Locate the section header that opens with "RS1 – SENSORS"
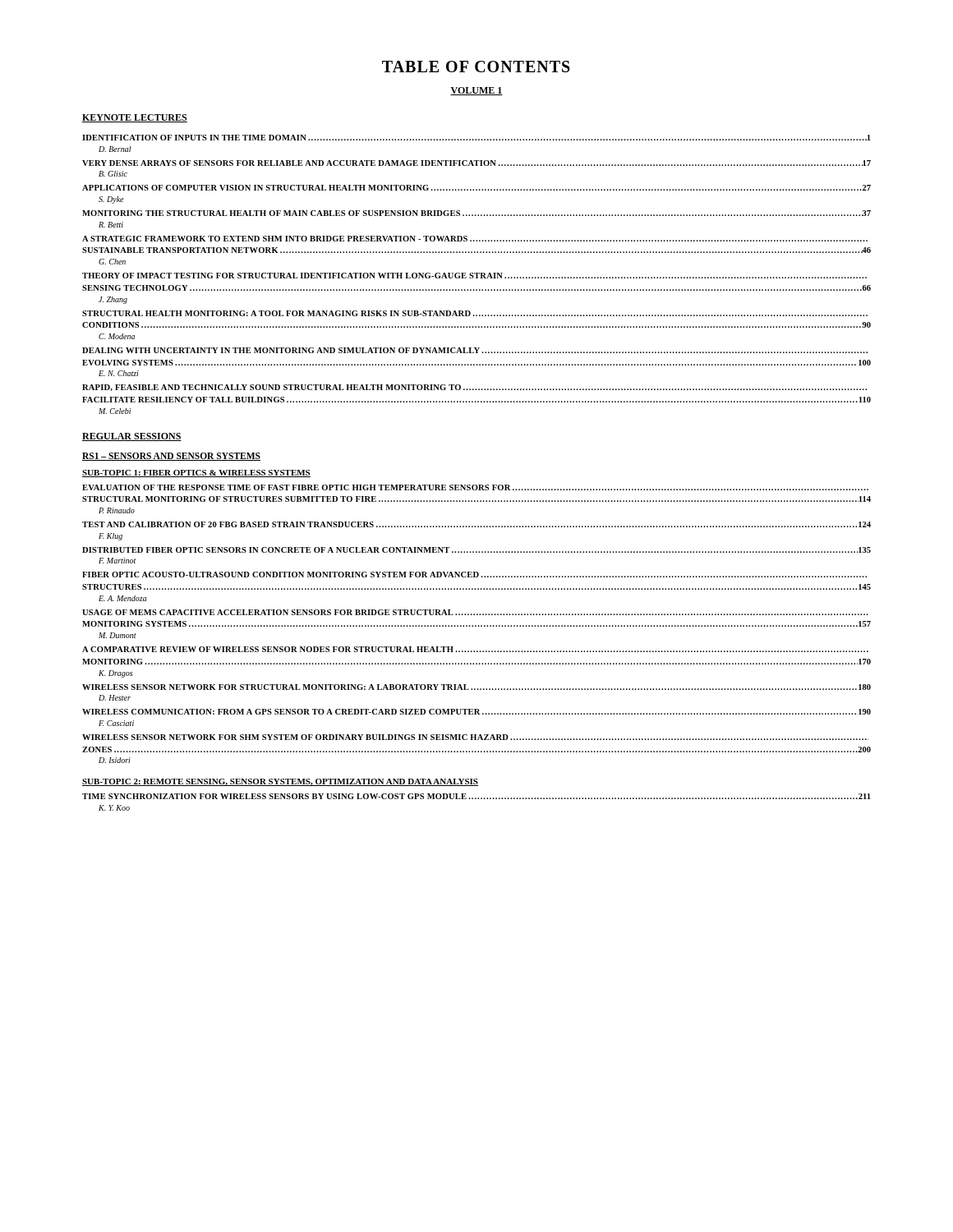The image size is (953, 1232). tap(171, 456)
